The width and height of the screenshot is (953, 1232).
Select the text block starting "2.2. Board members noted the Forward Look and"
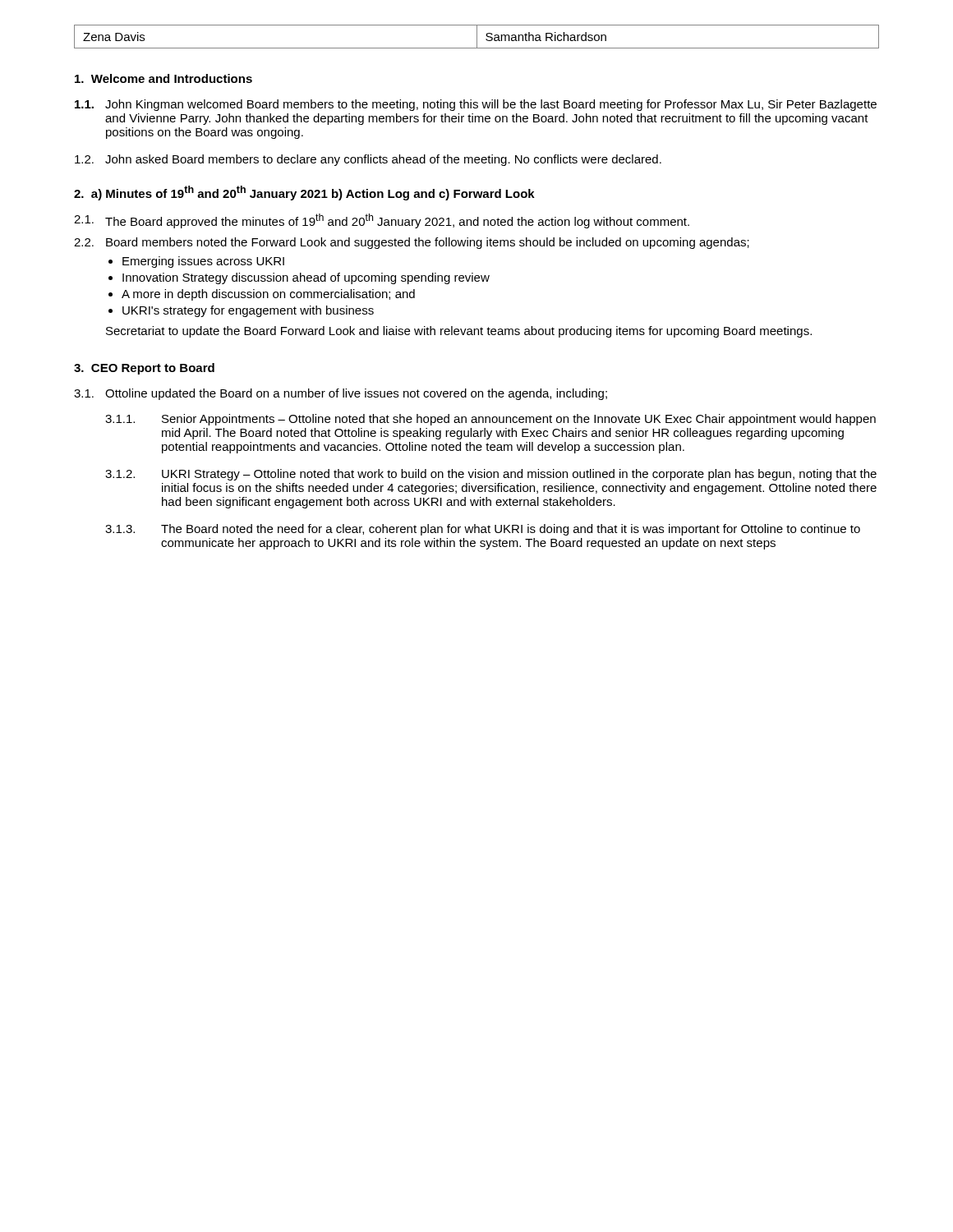(x=476, y=286)
